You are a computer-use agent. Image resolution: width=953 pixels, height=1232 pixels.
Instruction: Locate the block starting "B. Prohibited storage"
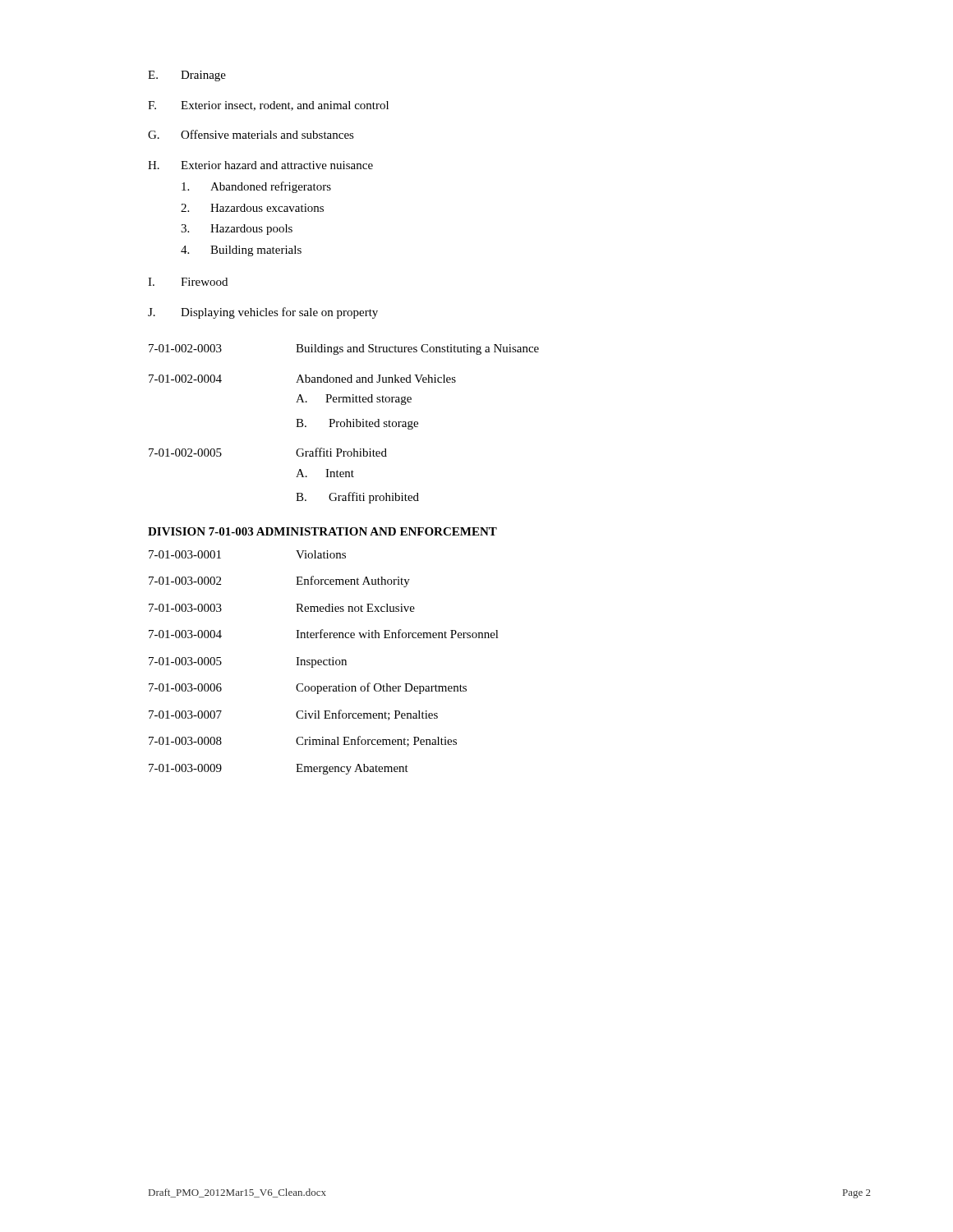coord(357,424)
